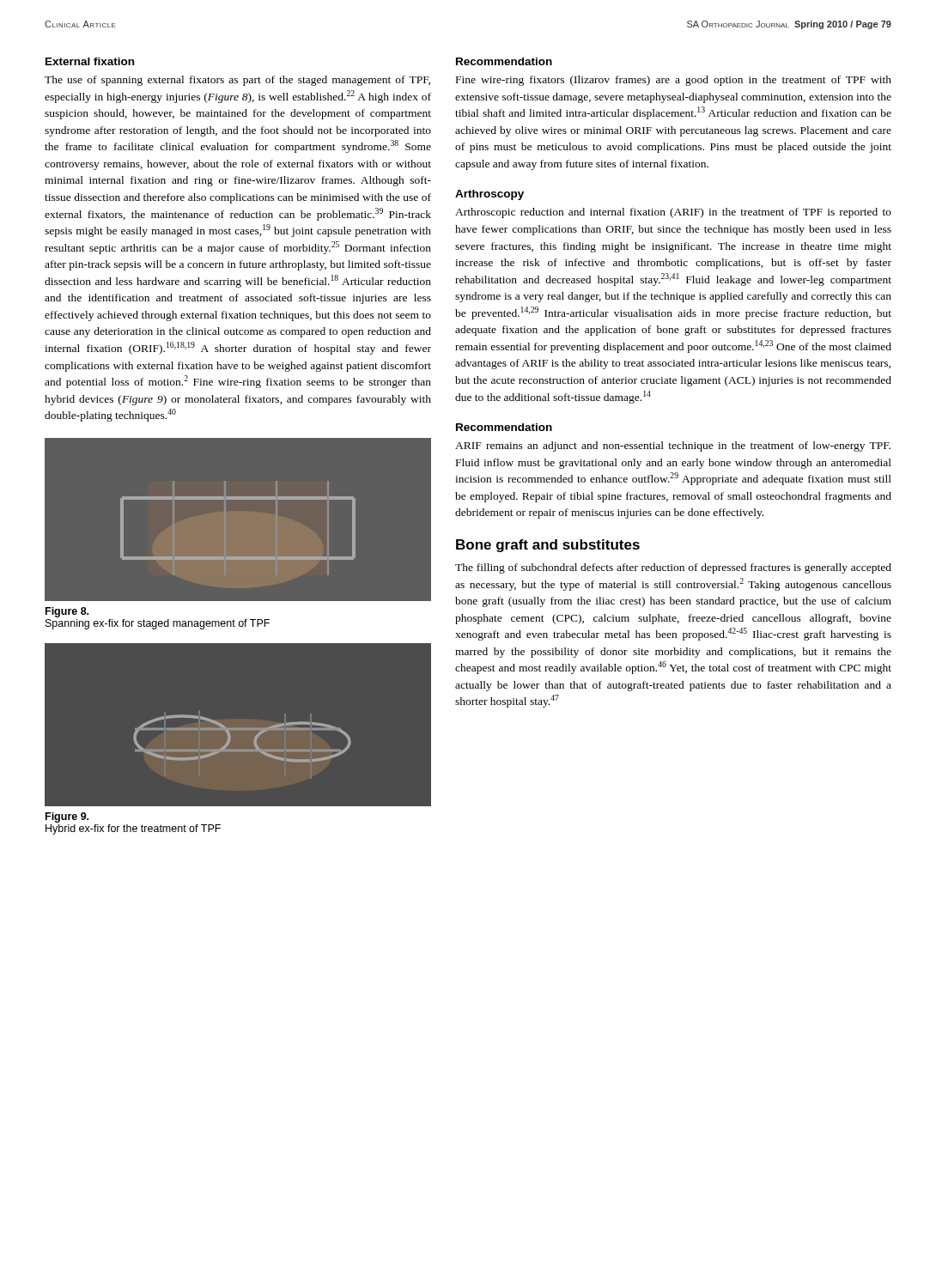The width and height of the screenshot is (936, 1288).
Task: Click on the text block with the text "Fine wire-ring fixators (Ilizarov frames) are a good"
Action: (673, 122)
